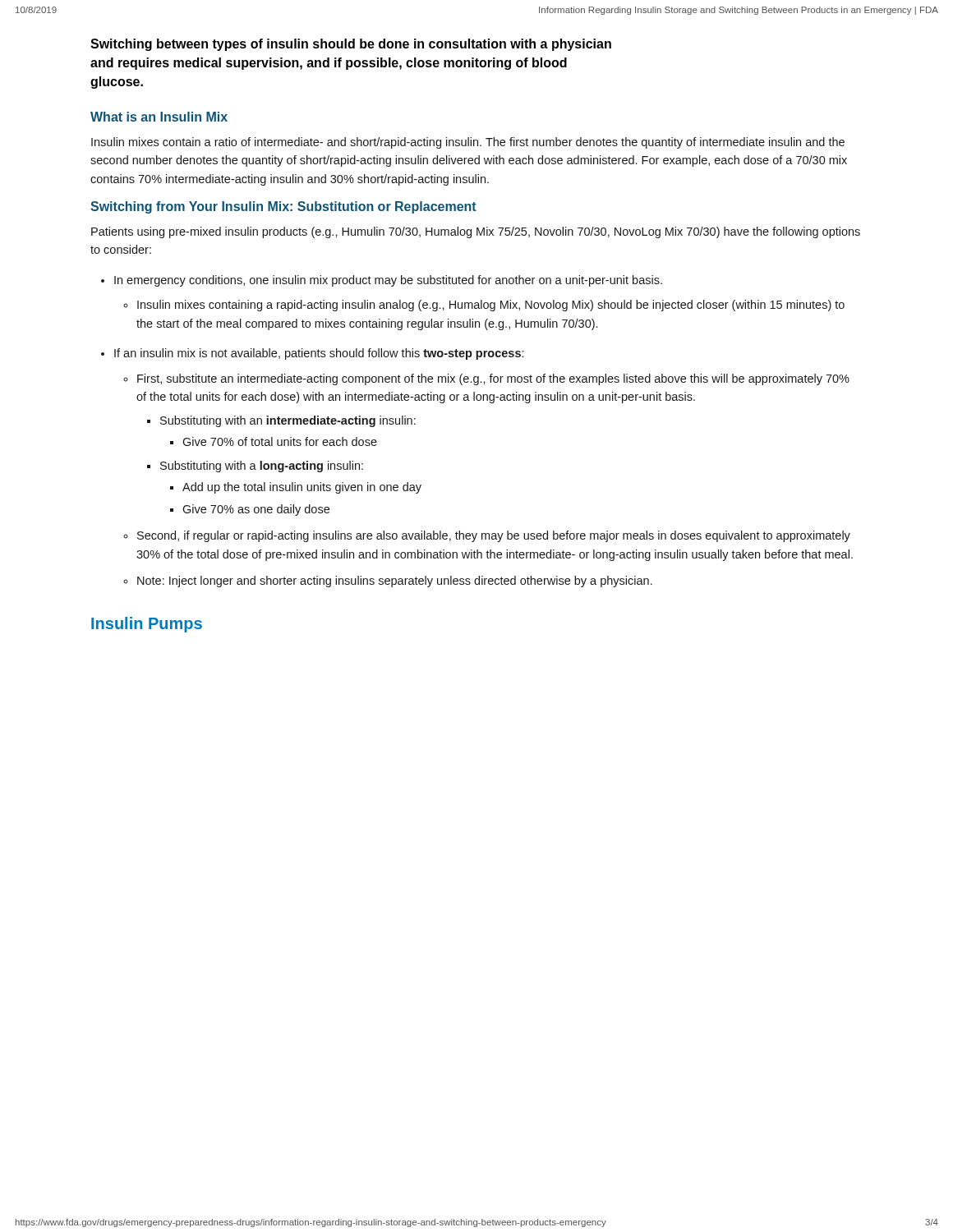The width and height of the screenshot is (953, 1232).
Task: Where is the passage that starts "Second, if regular"?
Action: (495, 545)
